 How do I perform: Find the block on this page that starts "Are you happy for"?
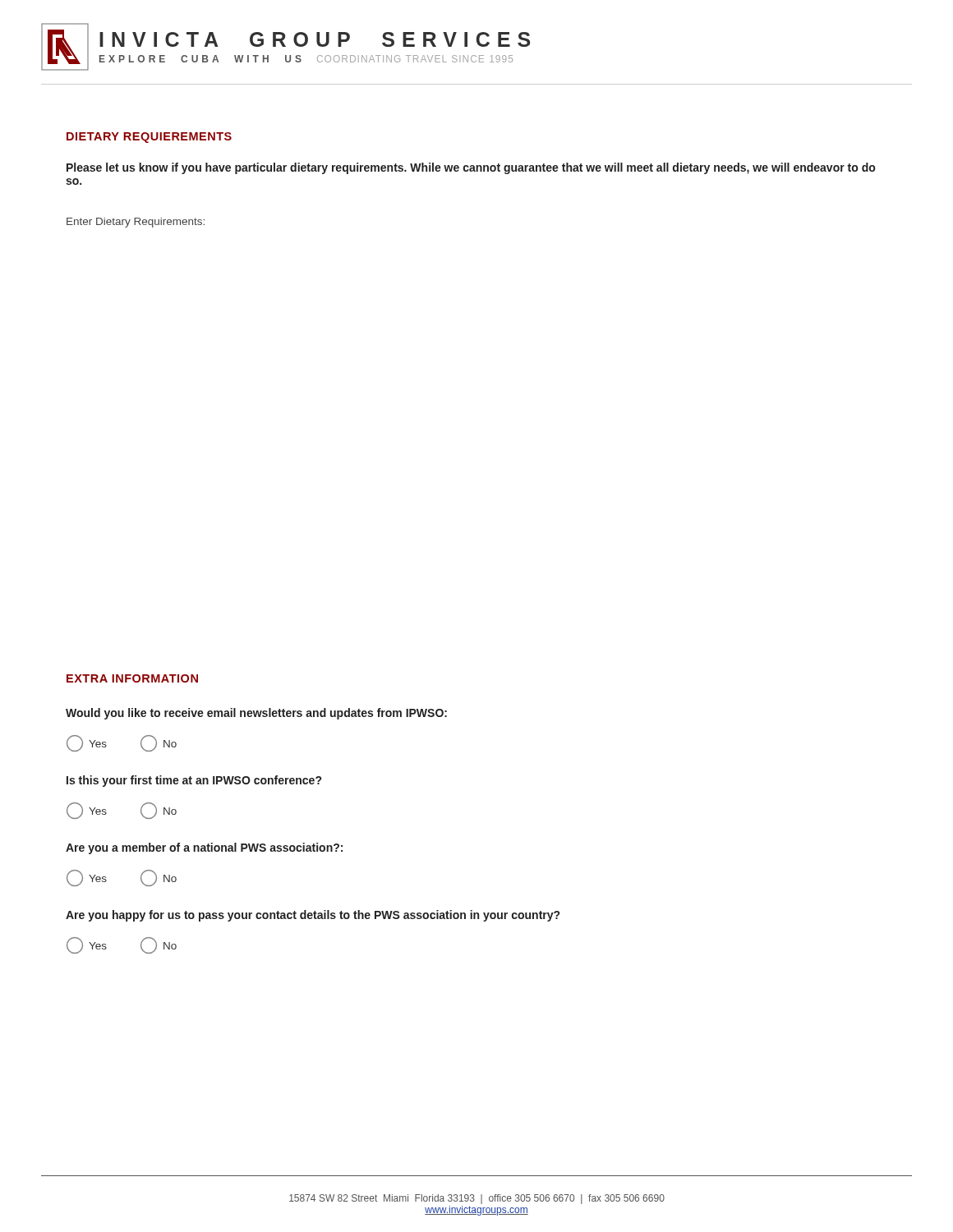coord(313,915)
